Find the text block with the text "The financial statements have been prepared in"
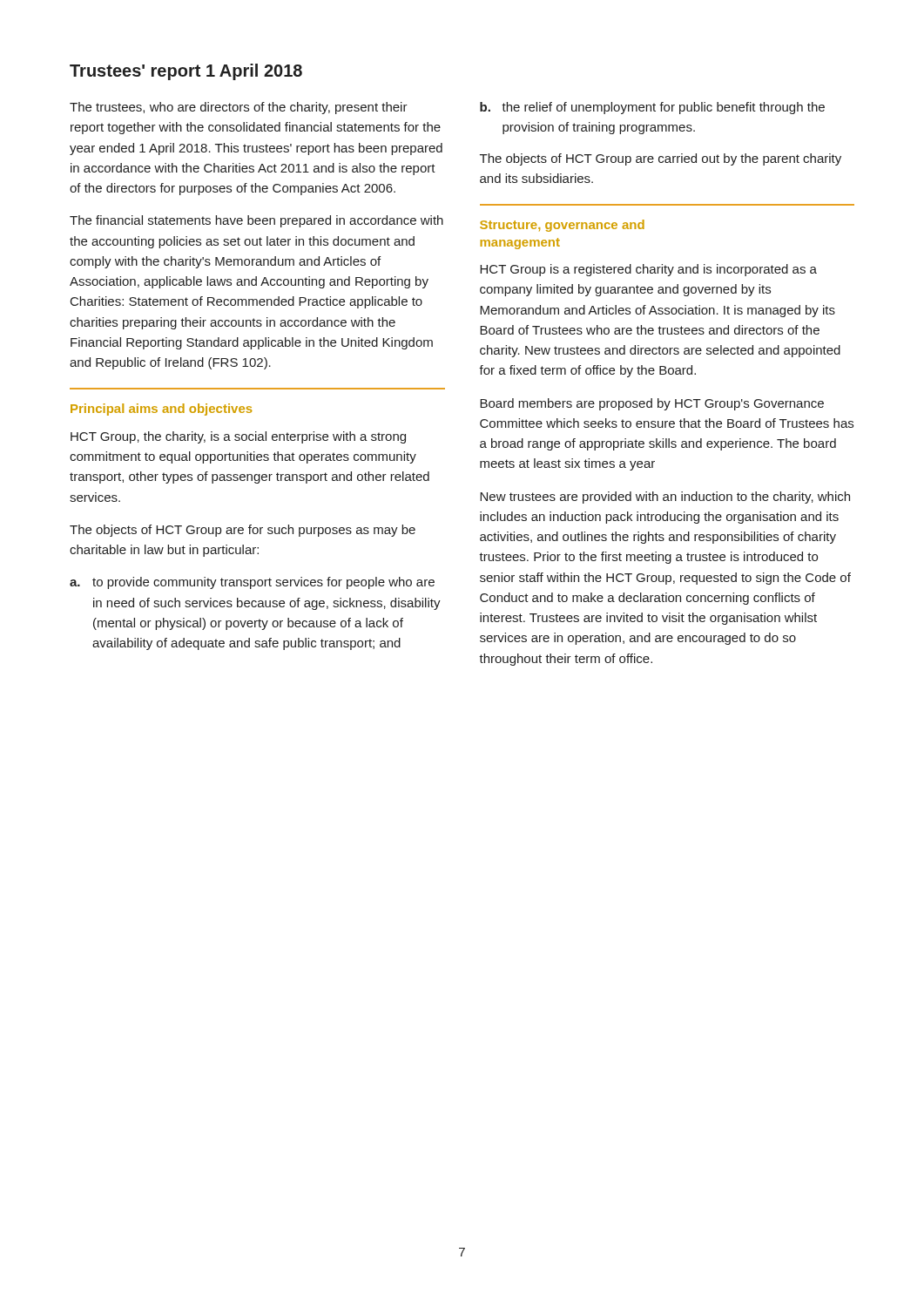The height and width of the screenshot is (1307, 924). (x=257, y=291)
